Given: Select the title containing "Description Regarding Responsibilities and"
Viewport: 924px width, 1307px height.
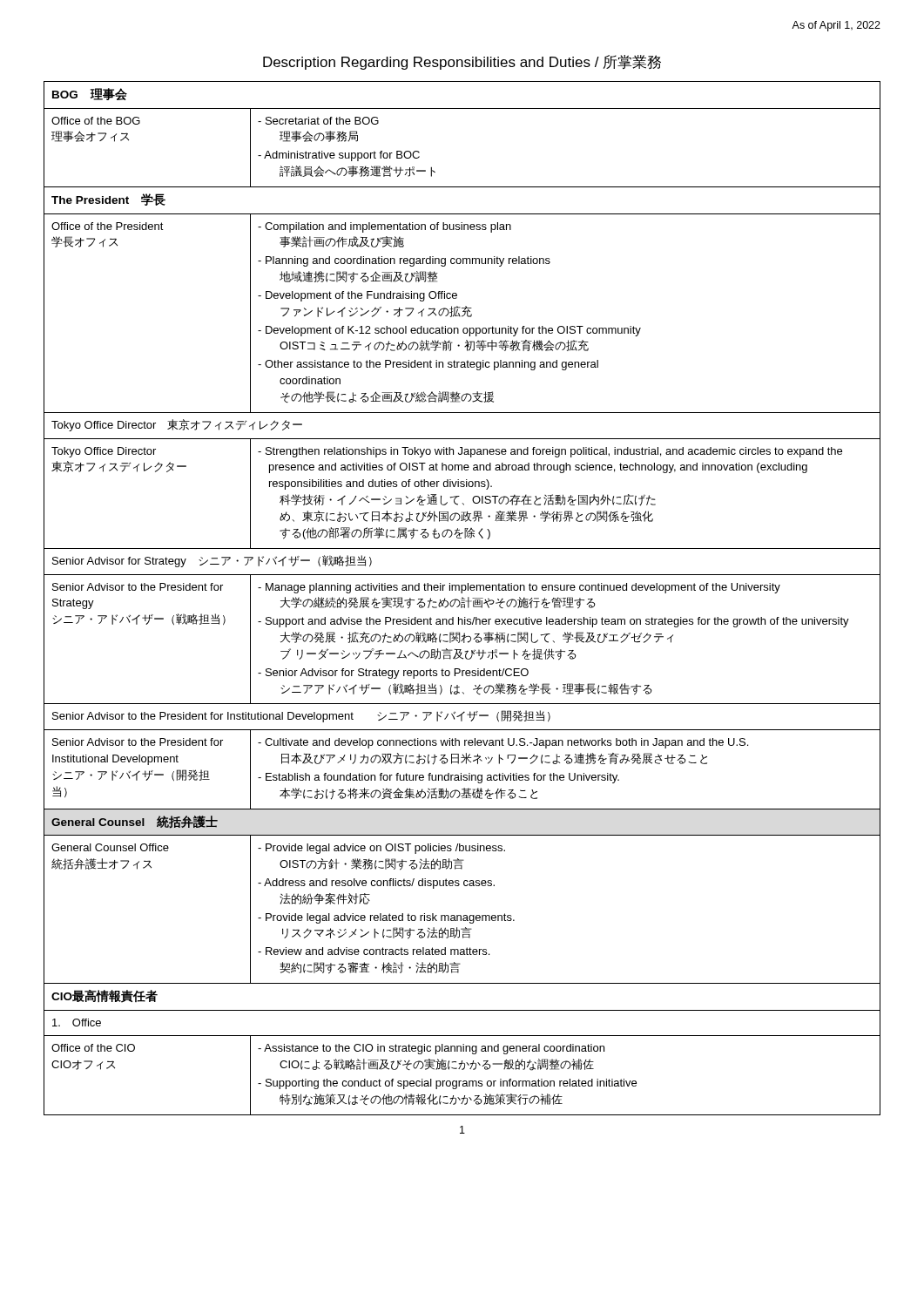Looking at the screenshot, I should (x=462, y=62).
